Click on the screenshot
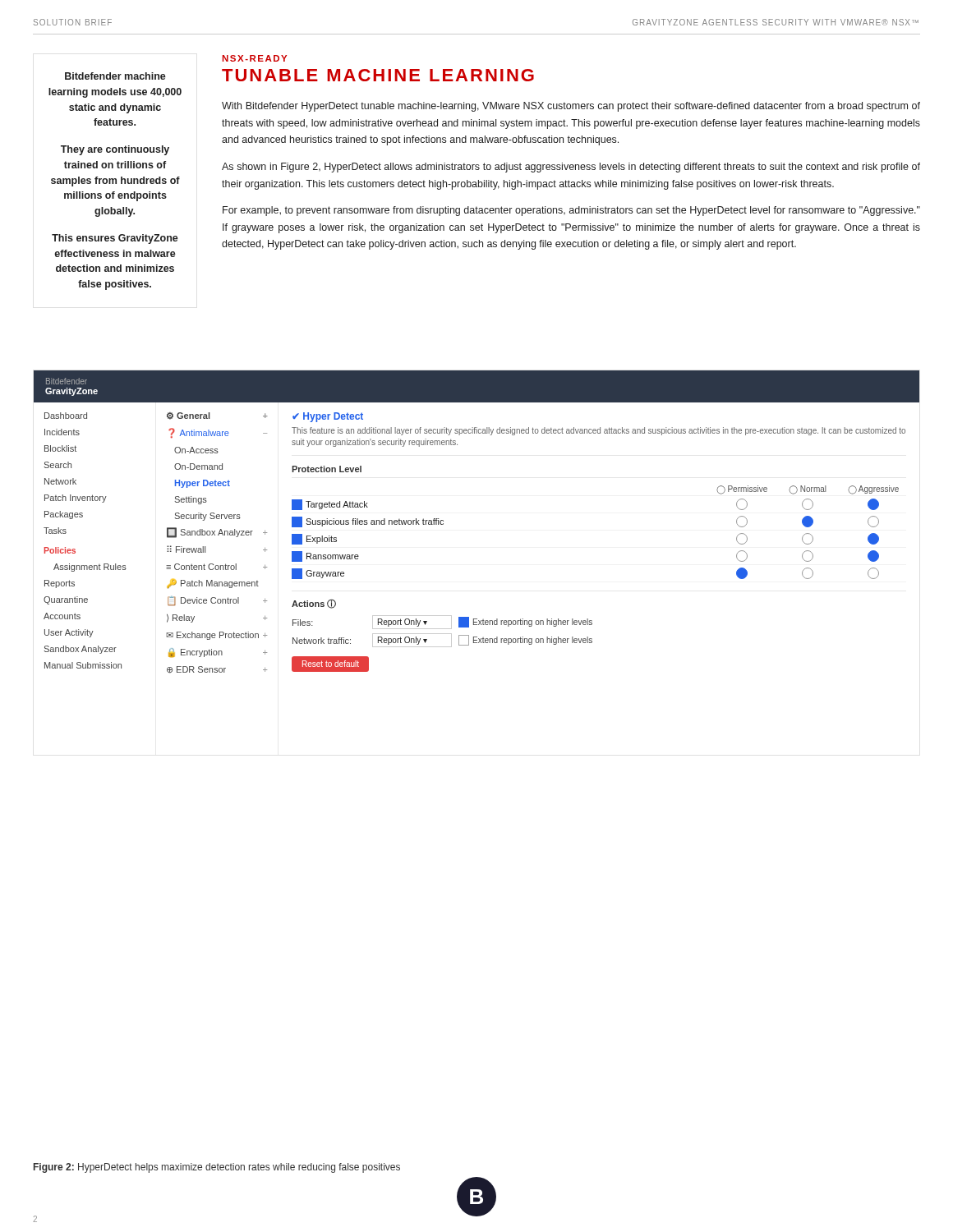This screenshot has width=953, height=1232. coord(476,756)
